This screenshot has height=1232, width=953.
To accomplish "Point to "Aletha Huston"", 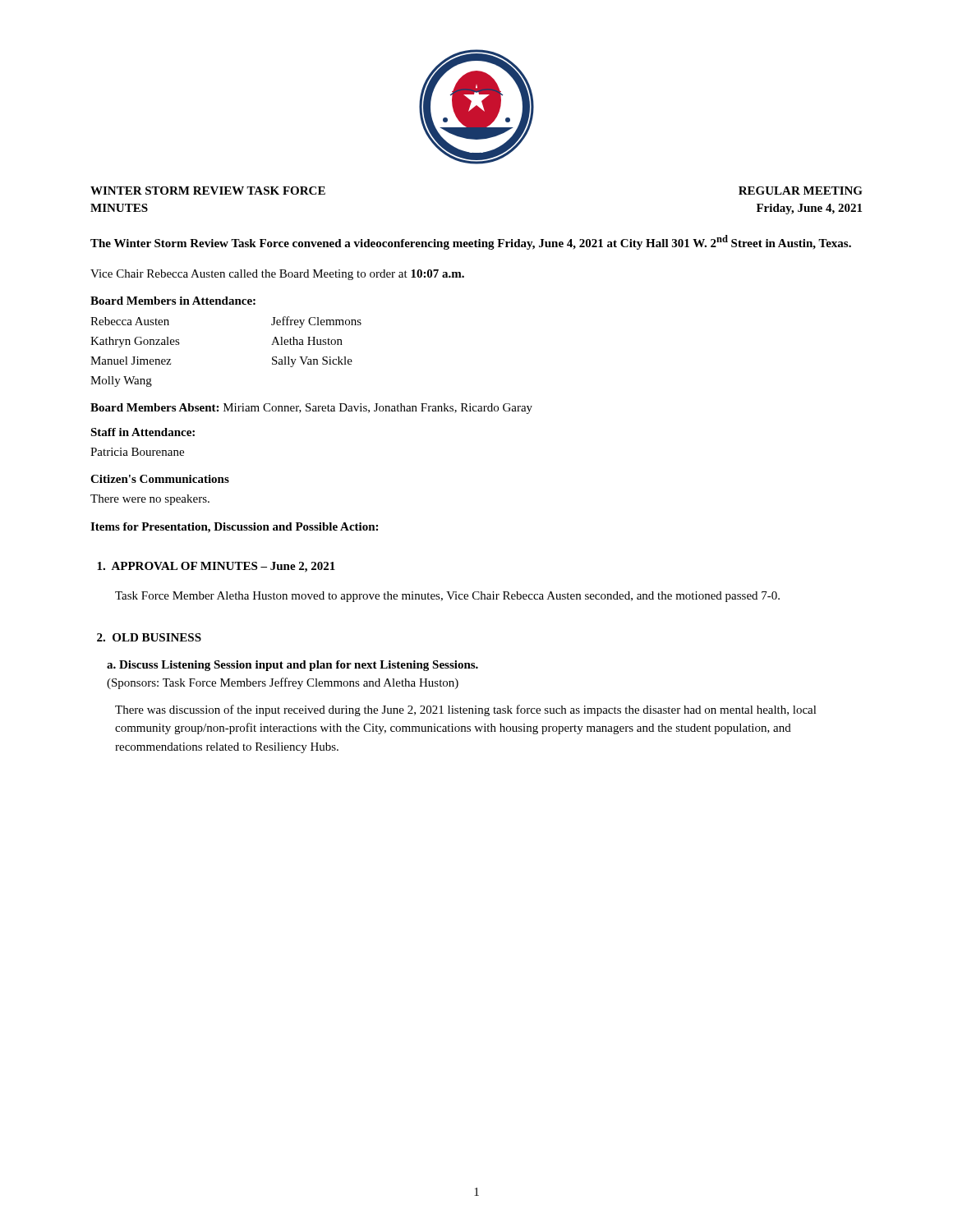I will [x=307, y=341].
